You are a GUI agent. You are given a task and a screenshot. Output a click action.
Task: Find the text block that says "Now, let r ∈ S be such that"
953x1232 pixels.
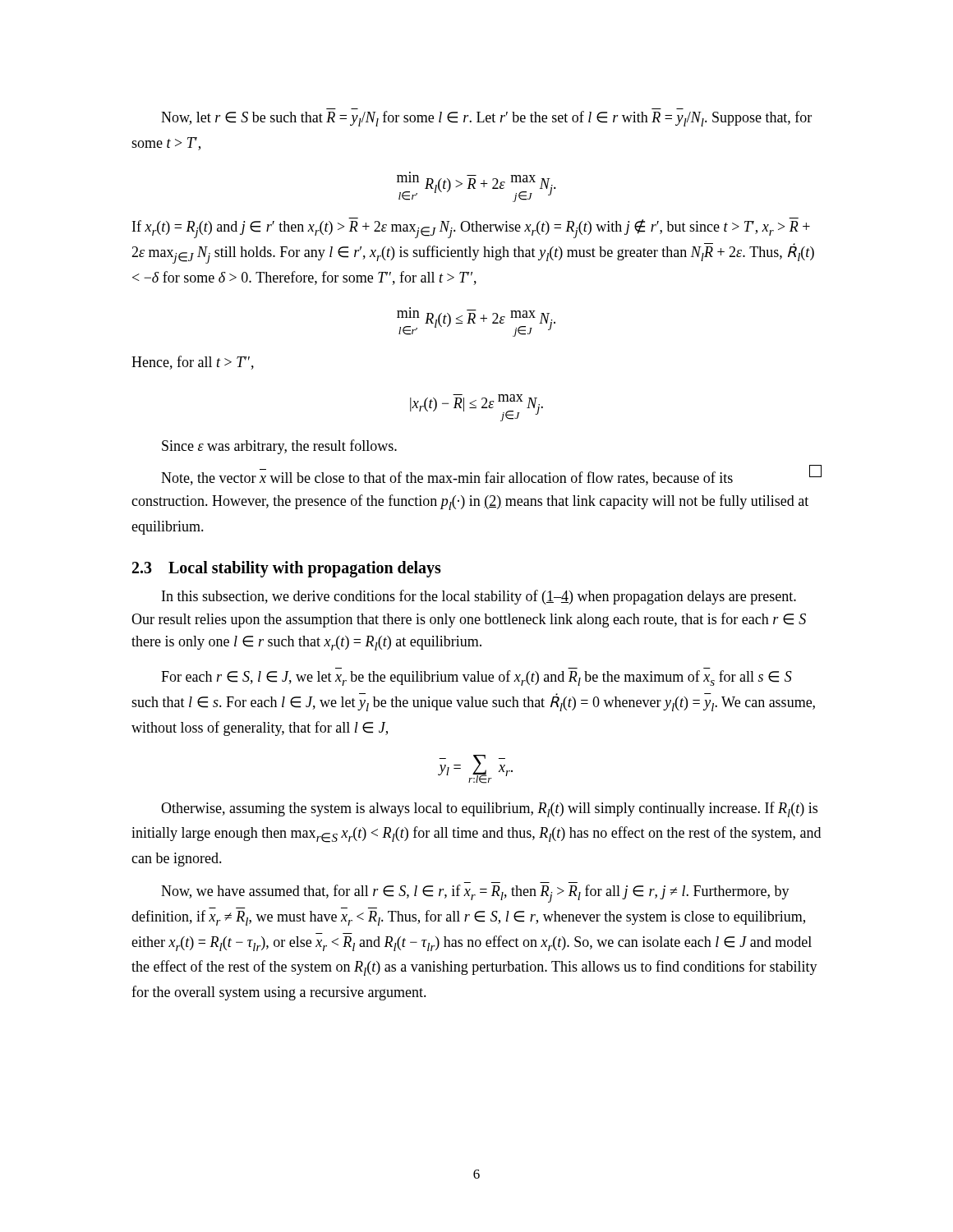[x=472, y=130]
